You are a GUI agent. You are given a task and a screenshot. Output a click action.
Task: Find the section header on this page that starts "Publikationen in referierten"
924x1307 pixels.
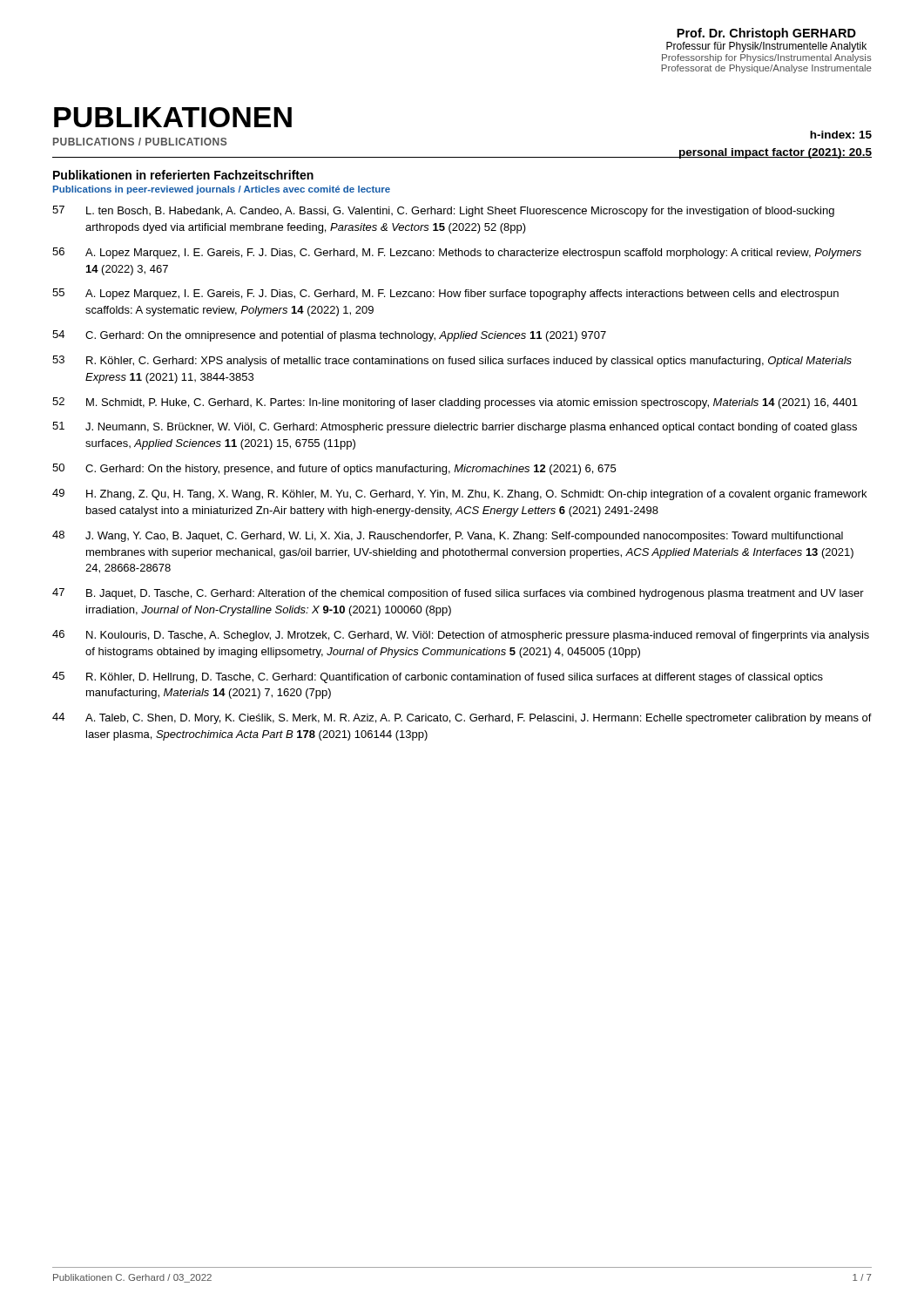tap(183, 175)
